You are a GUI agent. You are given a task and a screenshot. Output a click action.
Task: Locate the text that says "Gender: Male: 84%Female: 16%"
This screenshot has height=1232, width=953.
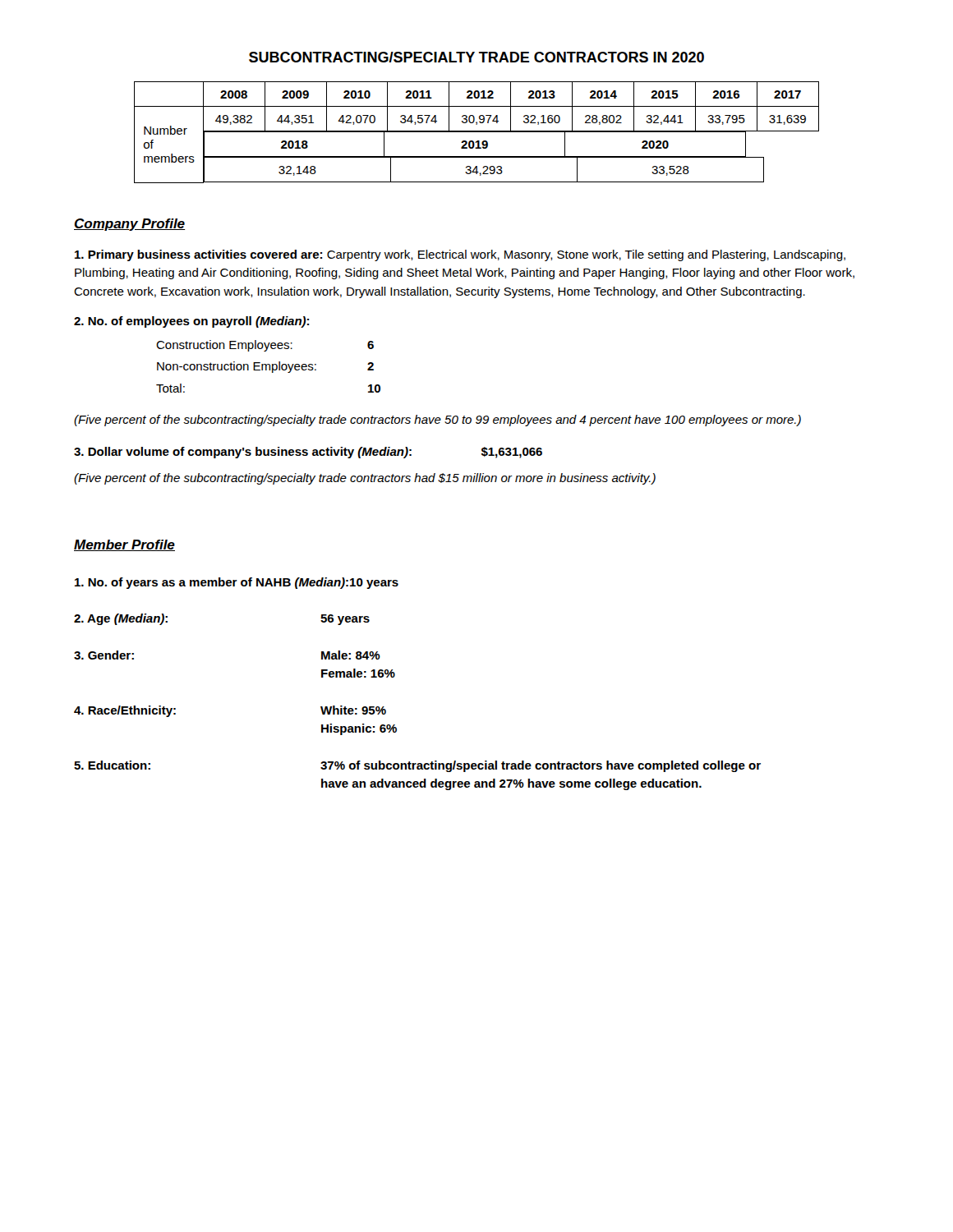coord(101,654)
